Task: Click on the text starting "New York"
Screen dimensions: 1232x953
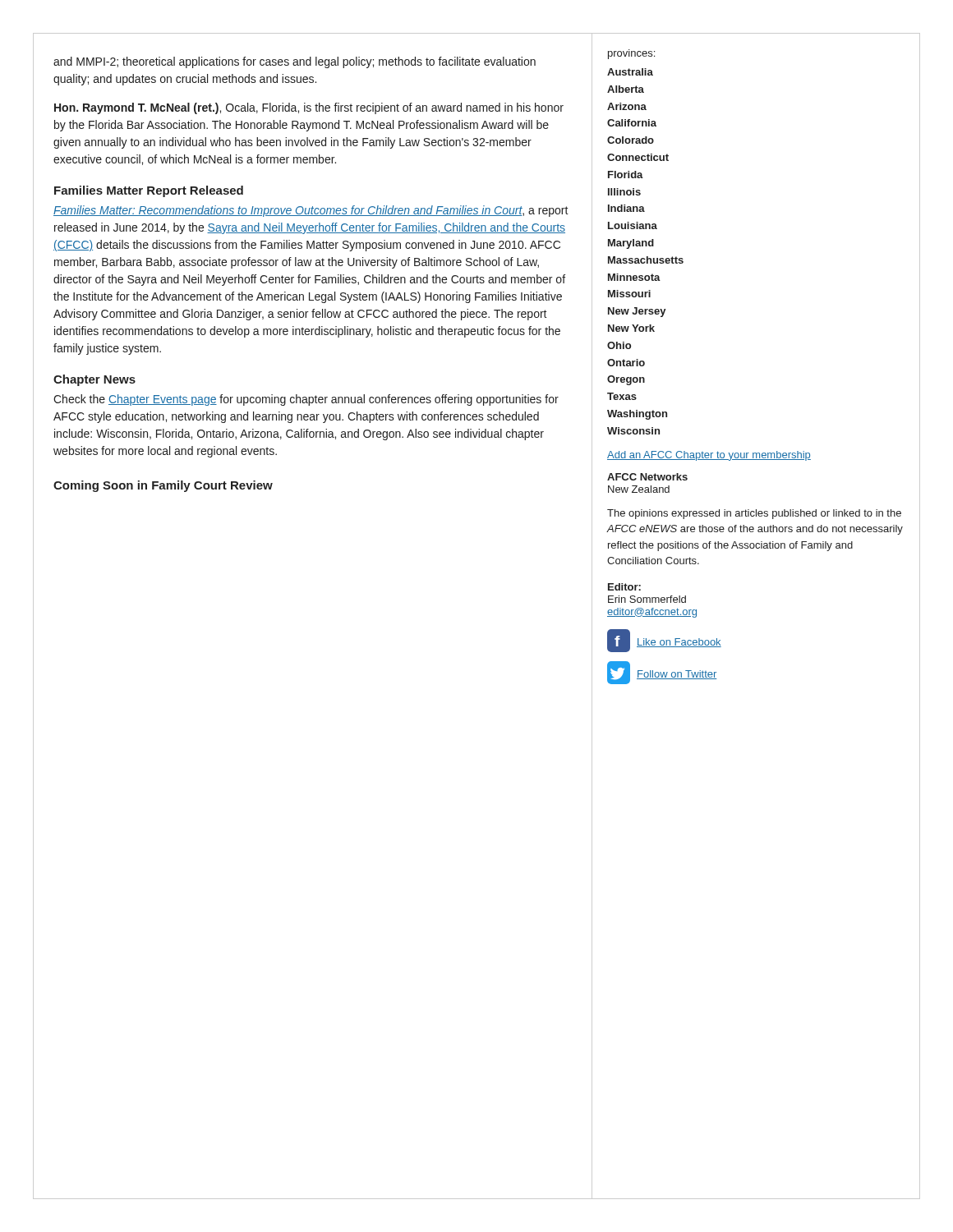Action: [x=631, y=328]
